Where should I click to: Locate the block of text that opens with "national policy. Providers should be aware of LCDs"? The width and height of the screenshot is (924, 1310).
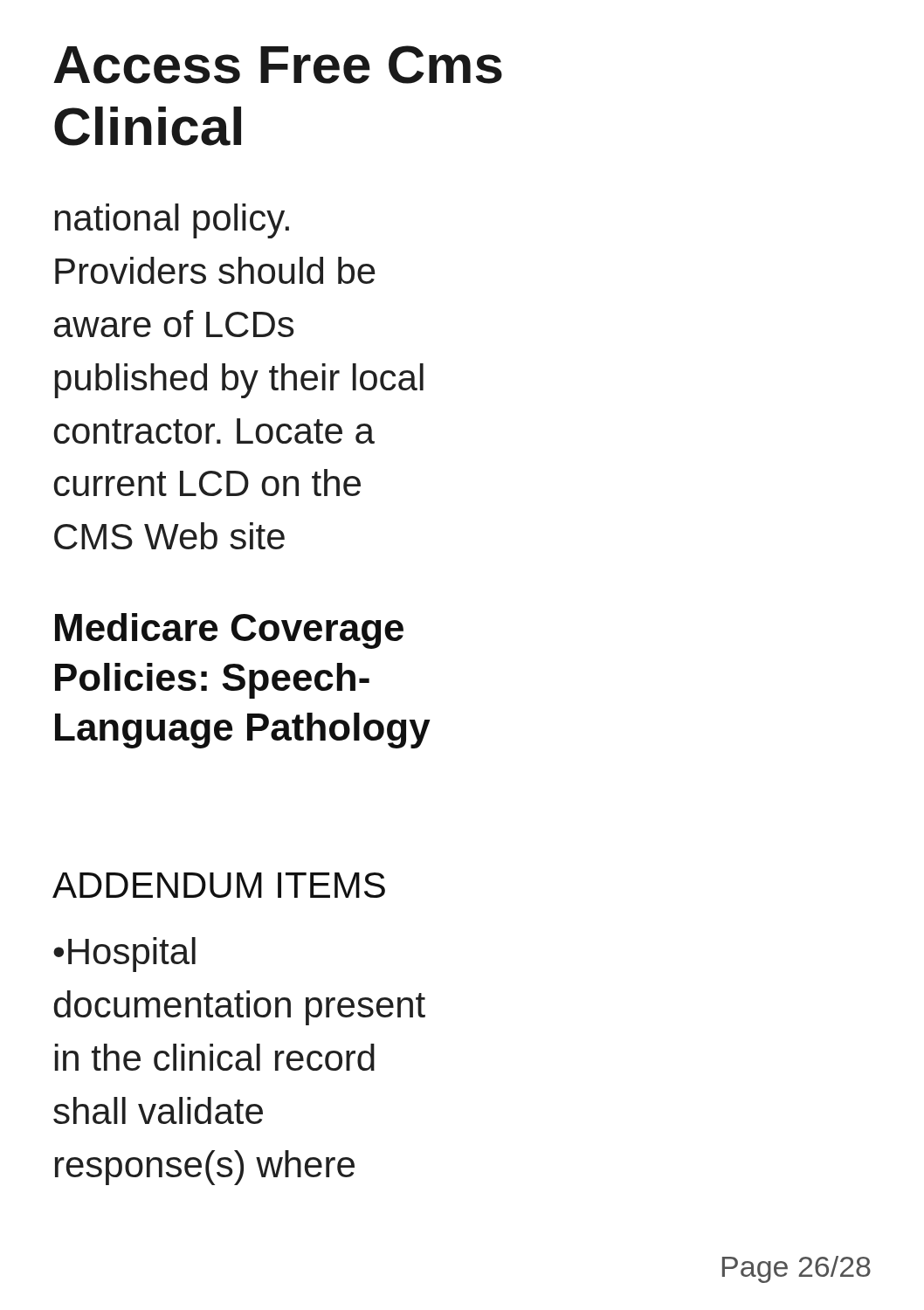(x=172, y=221)
